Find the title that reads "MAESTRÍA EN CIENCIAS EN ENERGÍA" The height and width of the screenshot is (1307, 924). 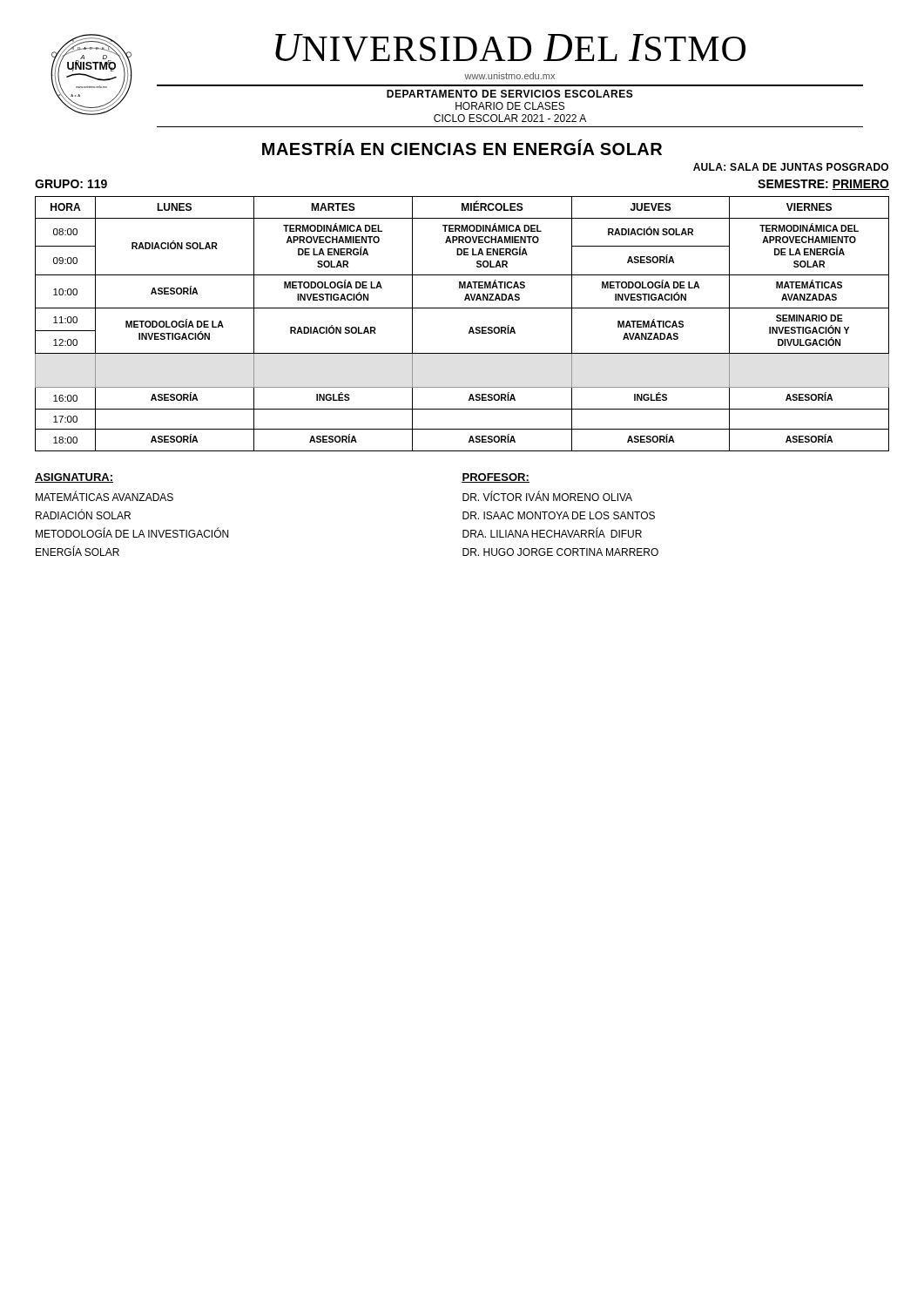click(462, 149)
